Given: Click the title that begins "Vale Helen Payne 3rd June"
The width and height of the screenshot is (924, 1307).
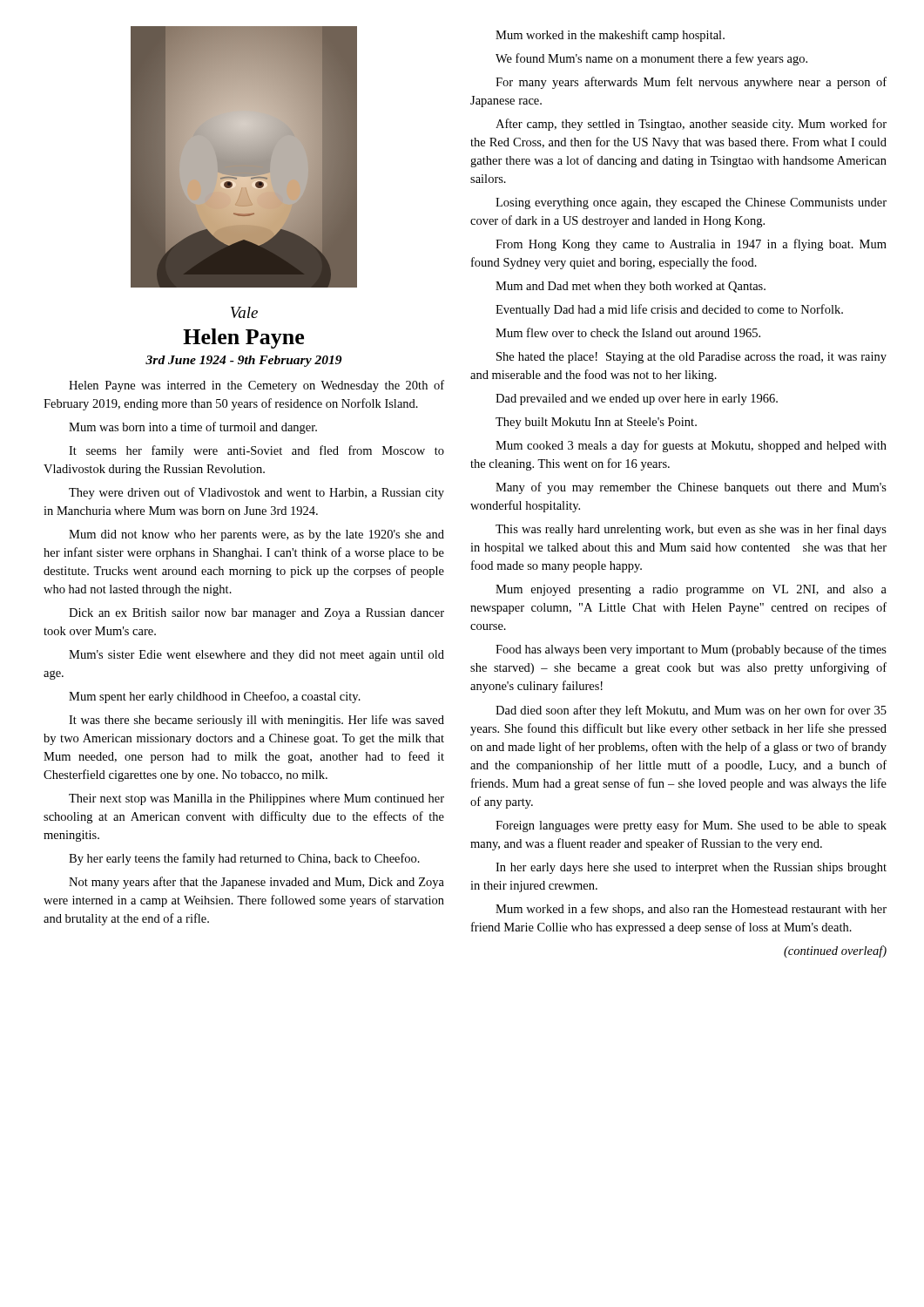Looking at the screenshot, I should click(244, 335).
